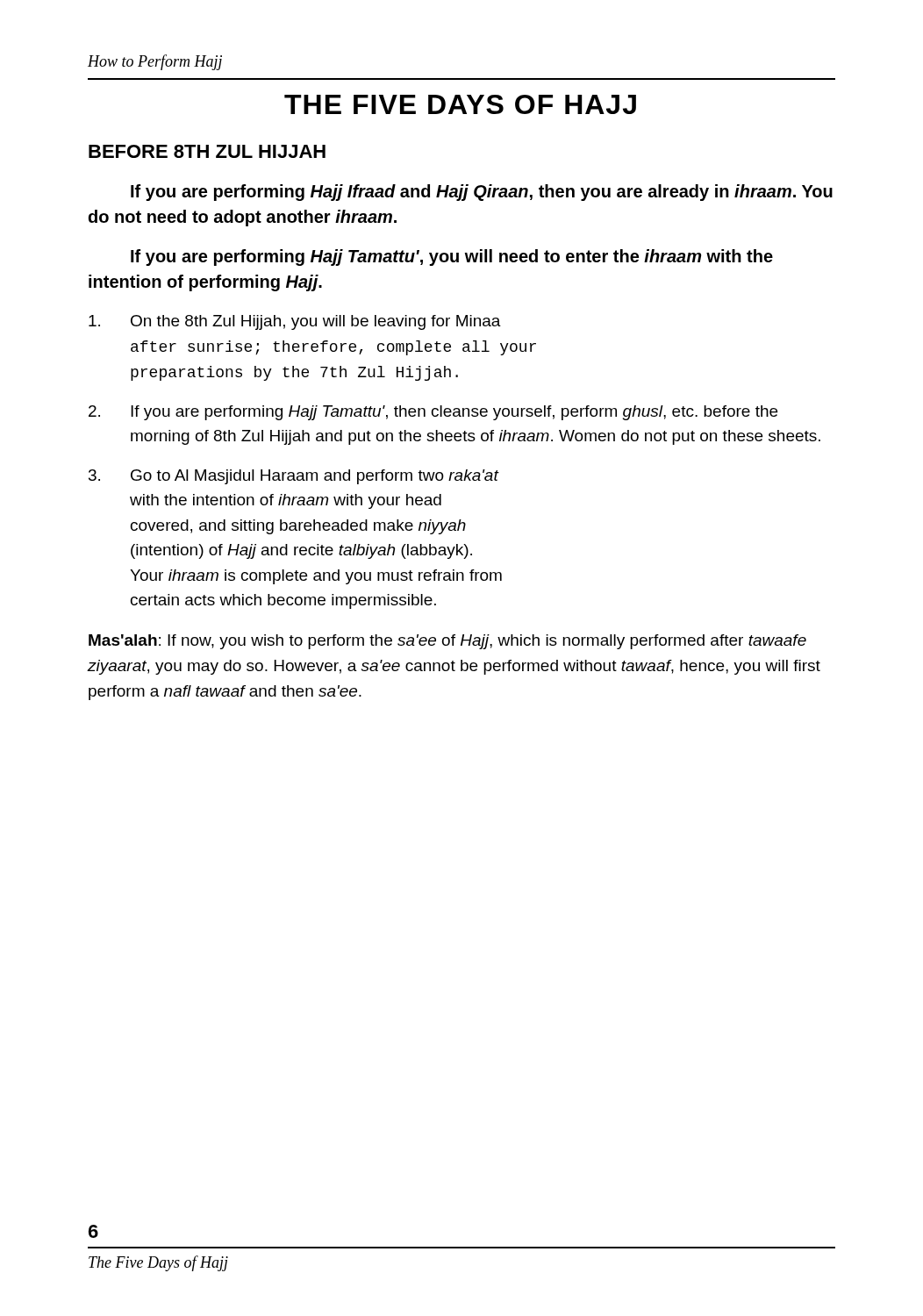Locate the block starting "3. Go to Al Masjidul"

pos(462,538)
